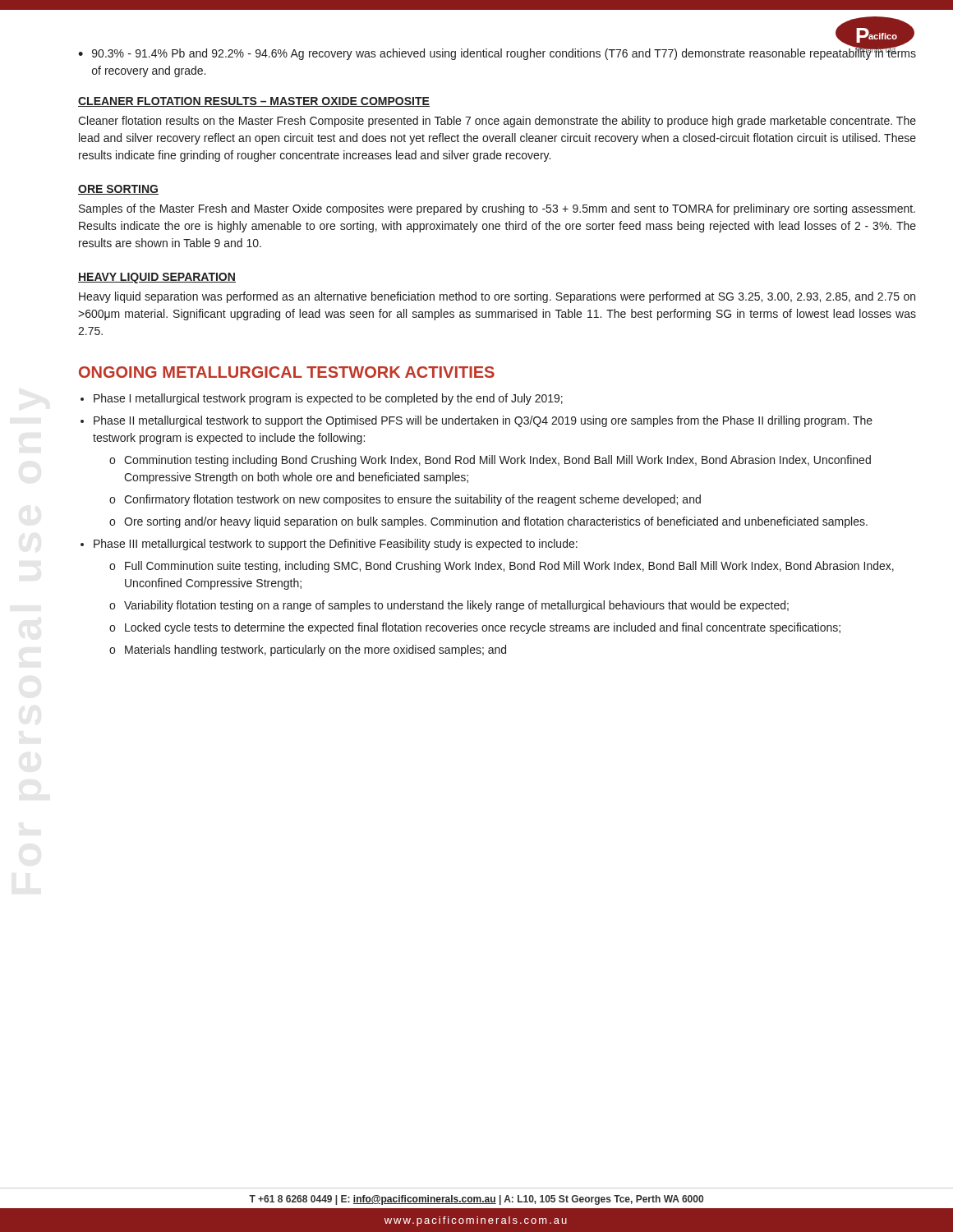The width and height of the screenshot is (953, 1232).
Task: Locate the block of text that opens with "Phase I metallurgical"
Action: point(328,398)
